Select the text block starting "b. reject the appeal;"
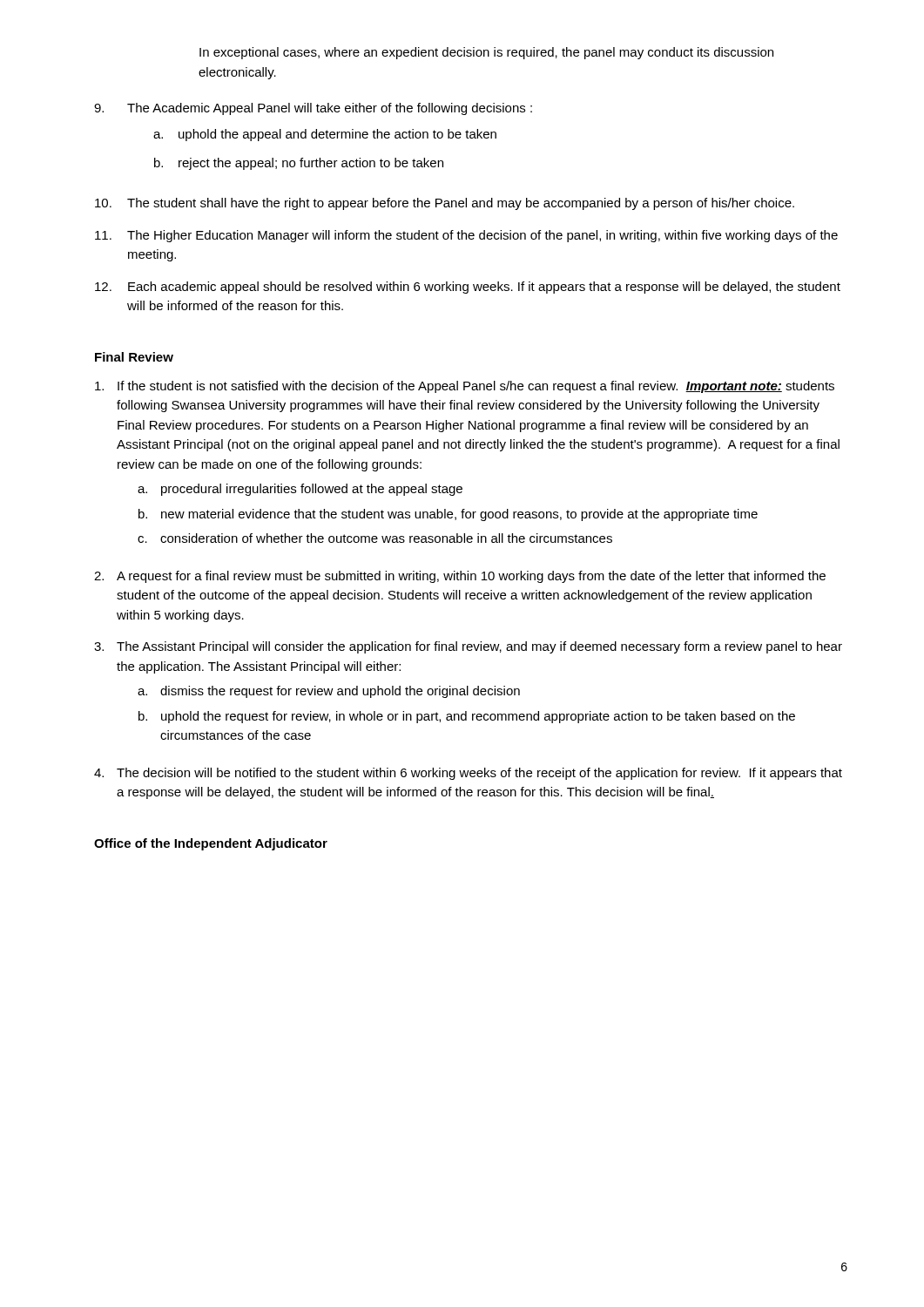The image size is (924, 1307). tap(299, 164)
